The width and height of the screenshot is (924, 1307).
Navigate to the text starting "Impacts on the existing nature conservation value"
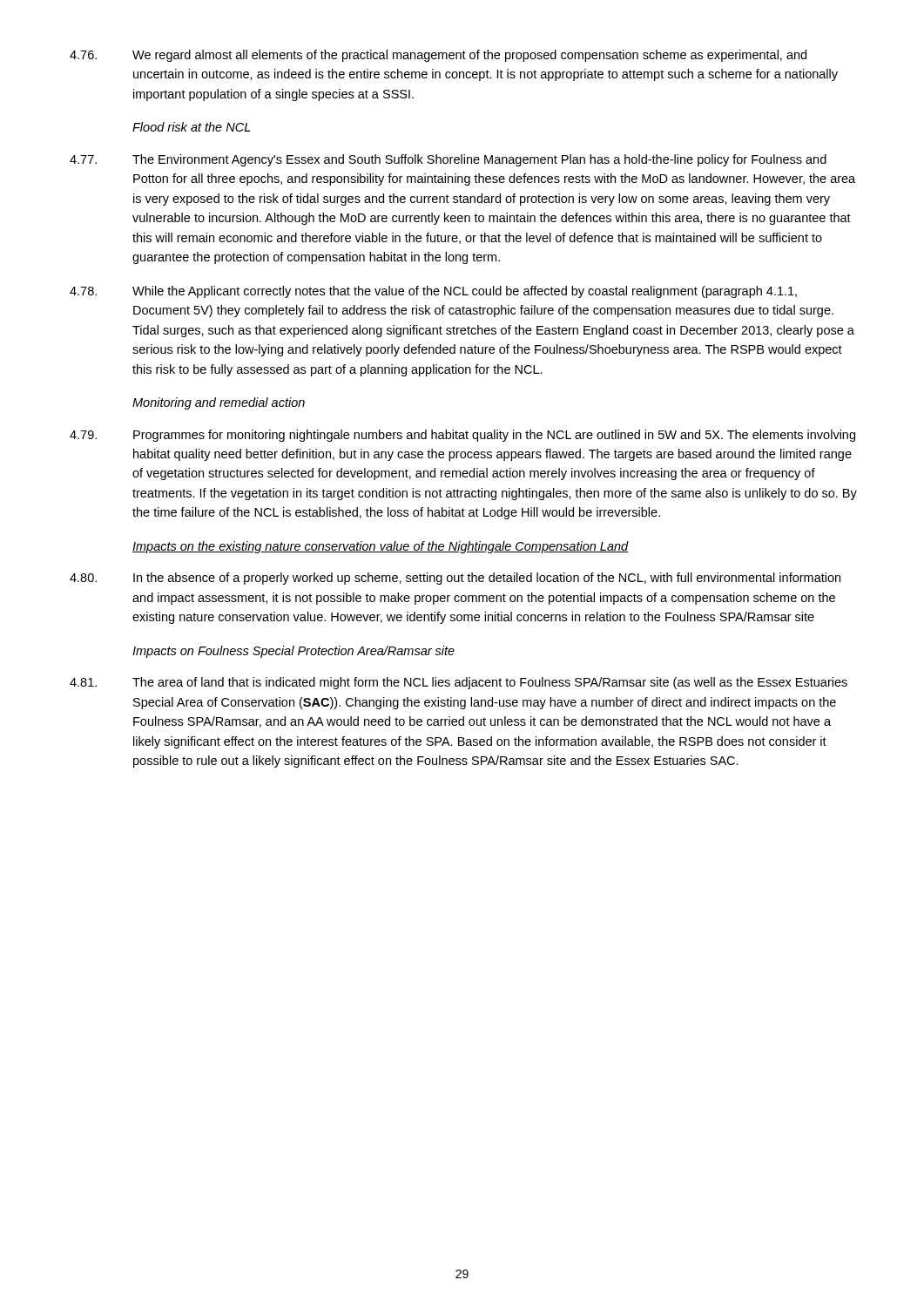(380, 546)
